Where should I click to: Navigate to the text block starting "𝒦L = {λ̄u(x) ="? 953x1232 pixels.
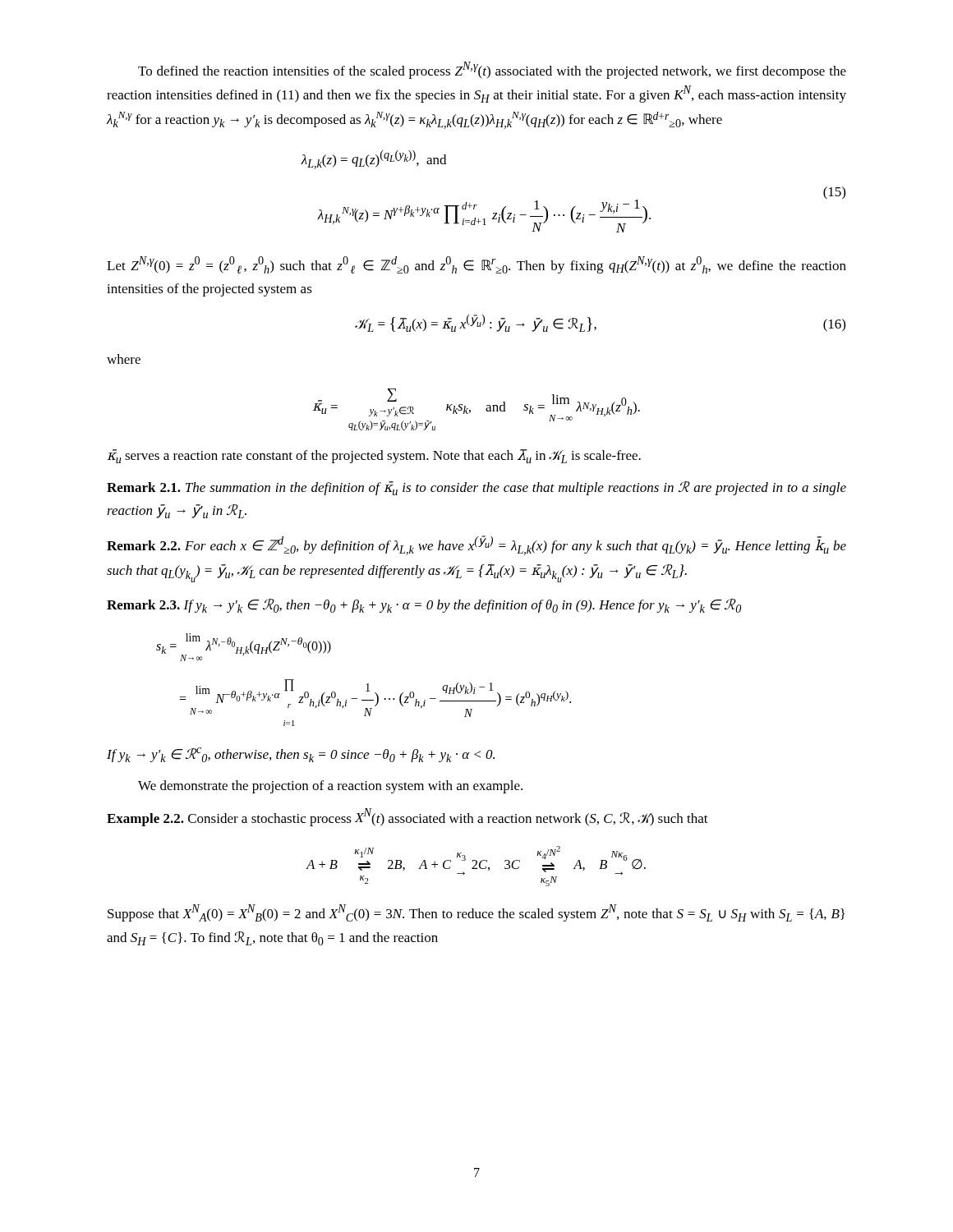[601, 324]
